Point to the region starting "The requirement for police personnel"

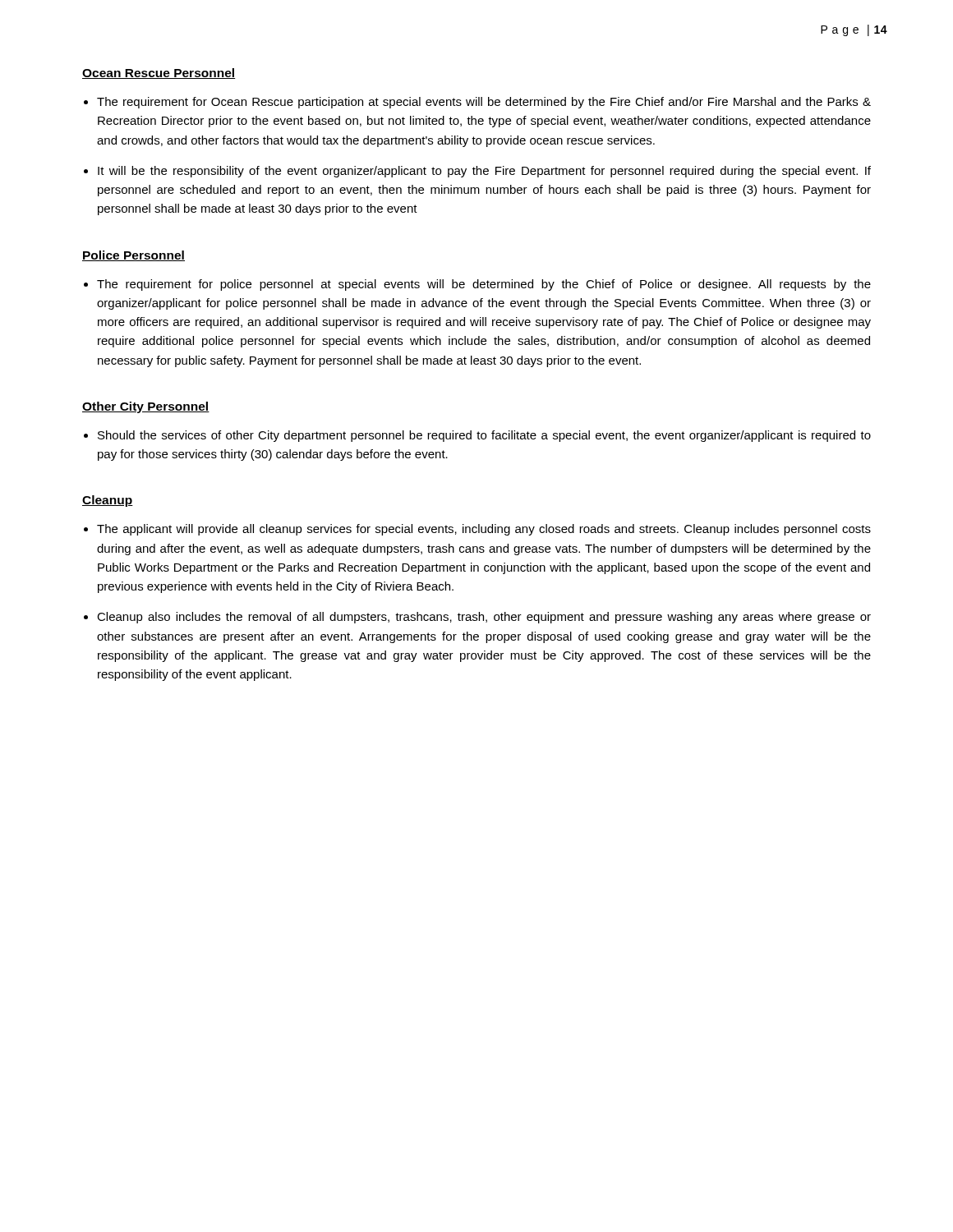pyautogui.click(x=484, y=322)
